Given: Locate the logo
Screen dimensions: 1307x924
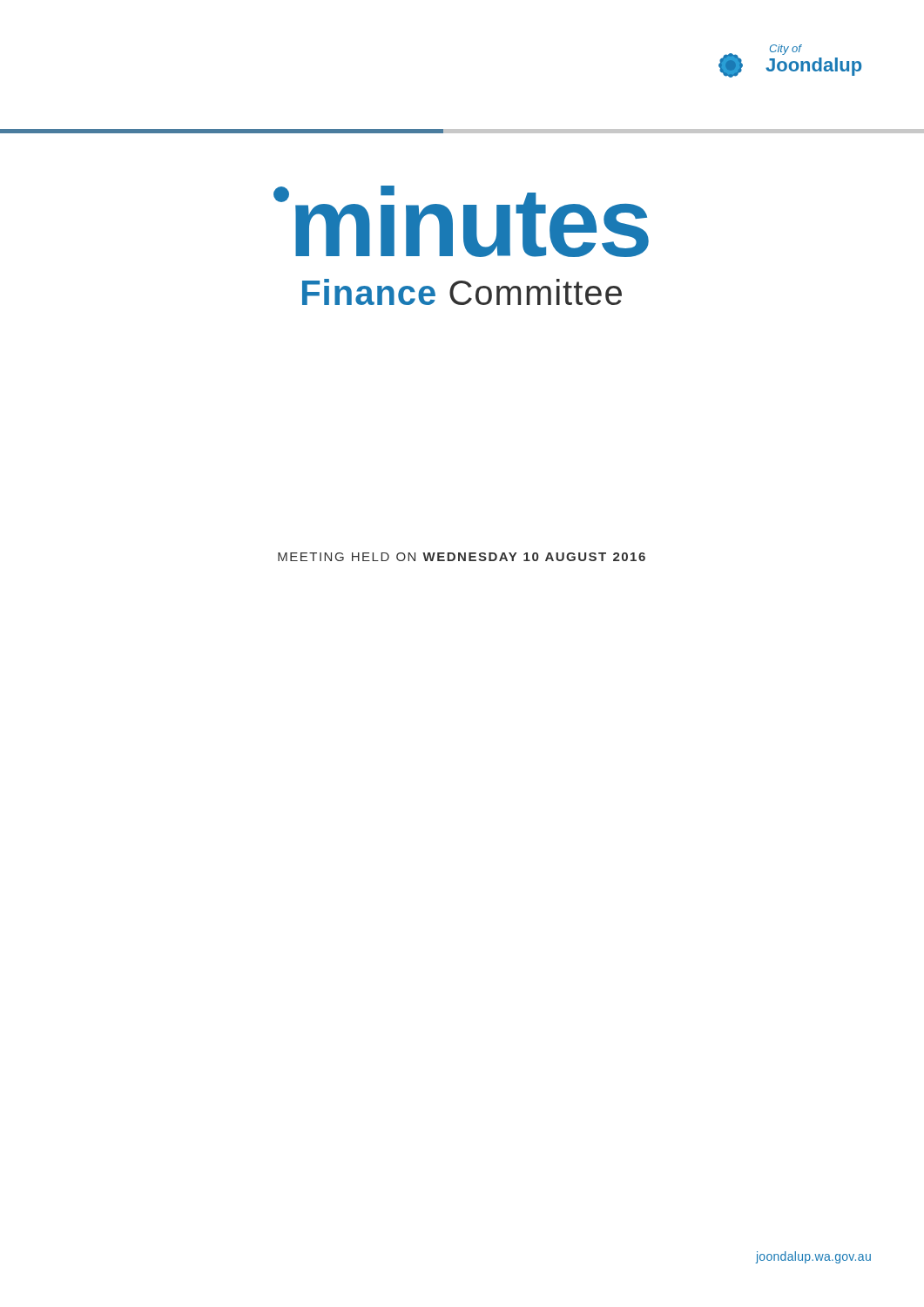Looking at the screenshot, I should pos(785,74).
